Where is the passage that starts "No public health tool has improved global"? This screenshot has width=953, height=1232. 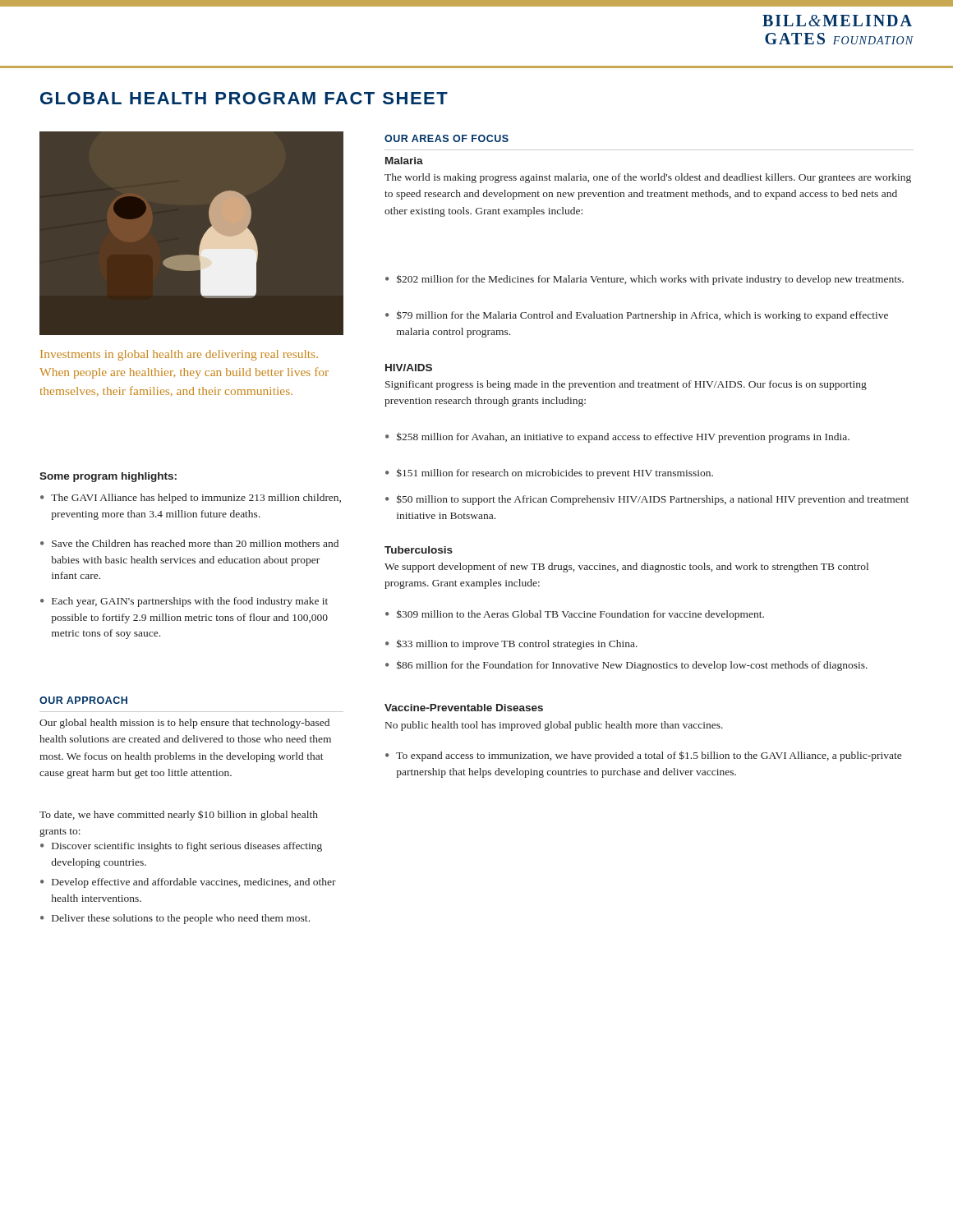(554, 725)
